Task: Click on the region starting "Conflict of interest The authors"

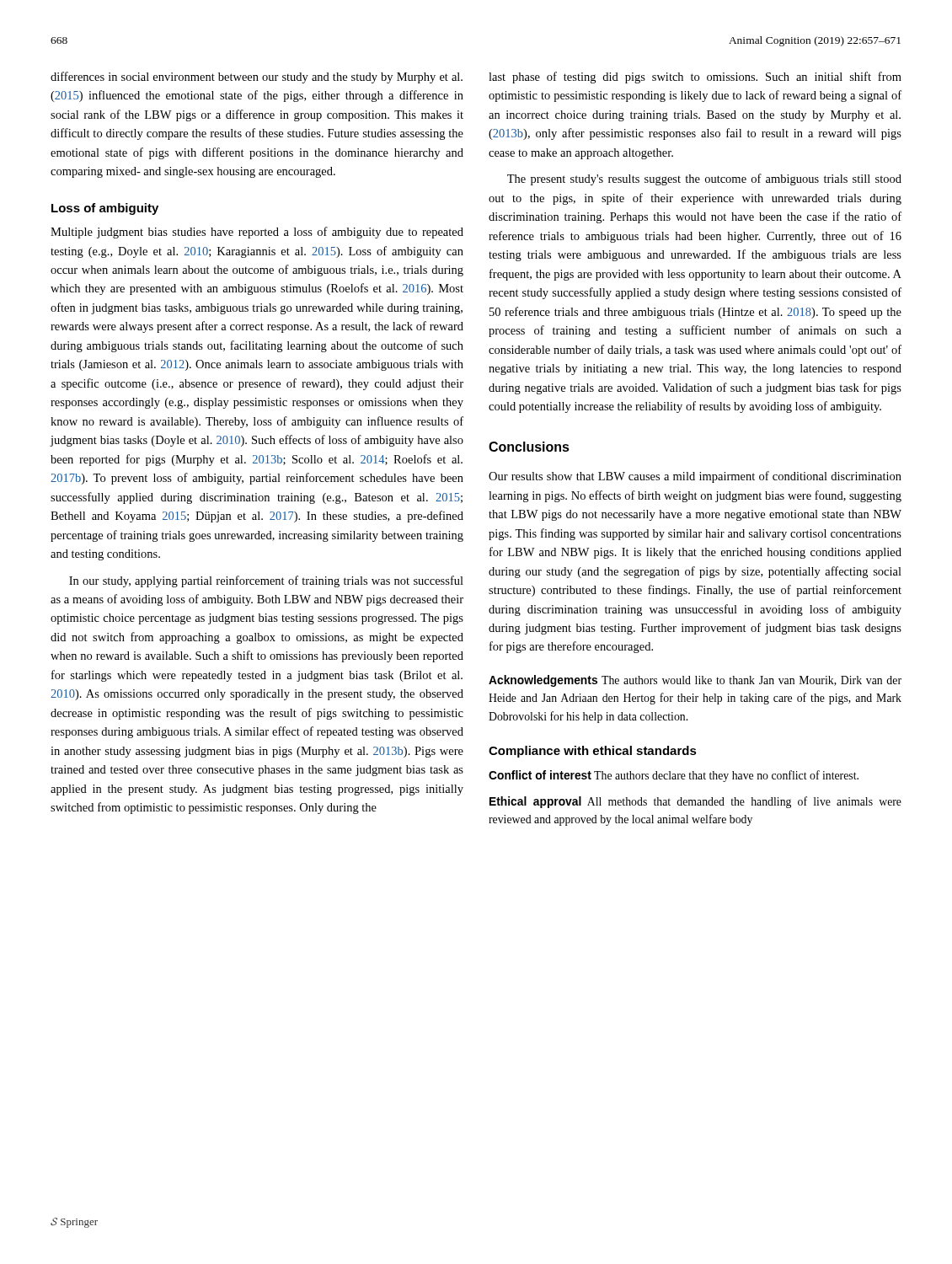Action: point(695,776)
